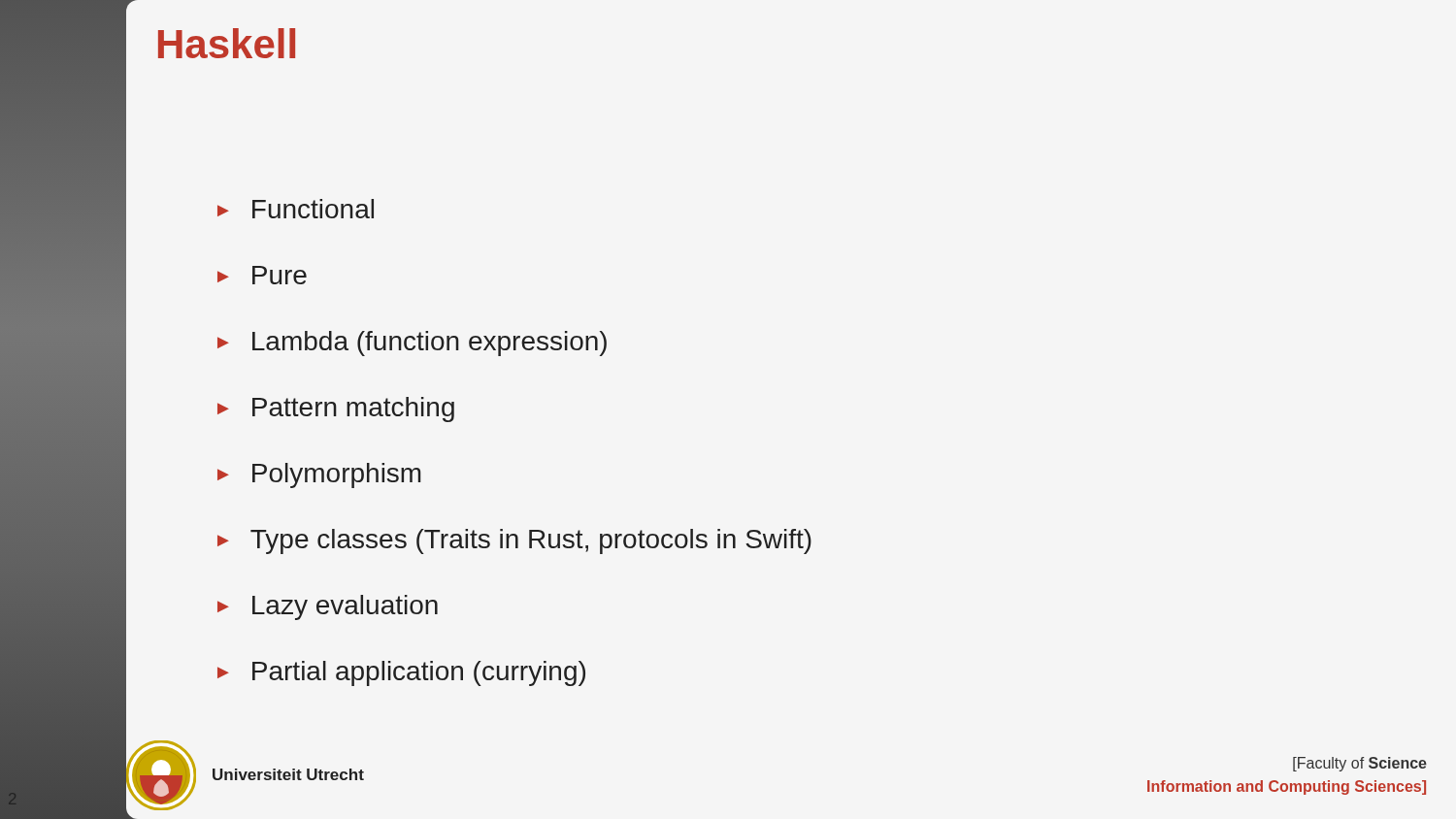Navigate to the block starting "► Type classes (Traits in Rust, protocols"
The height and width of the screenshot is (819, 1456).
[513, 539]
